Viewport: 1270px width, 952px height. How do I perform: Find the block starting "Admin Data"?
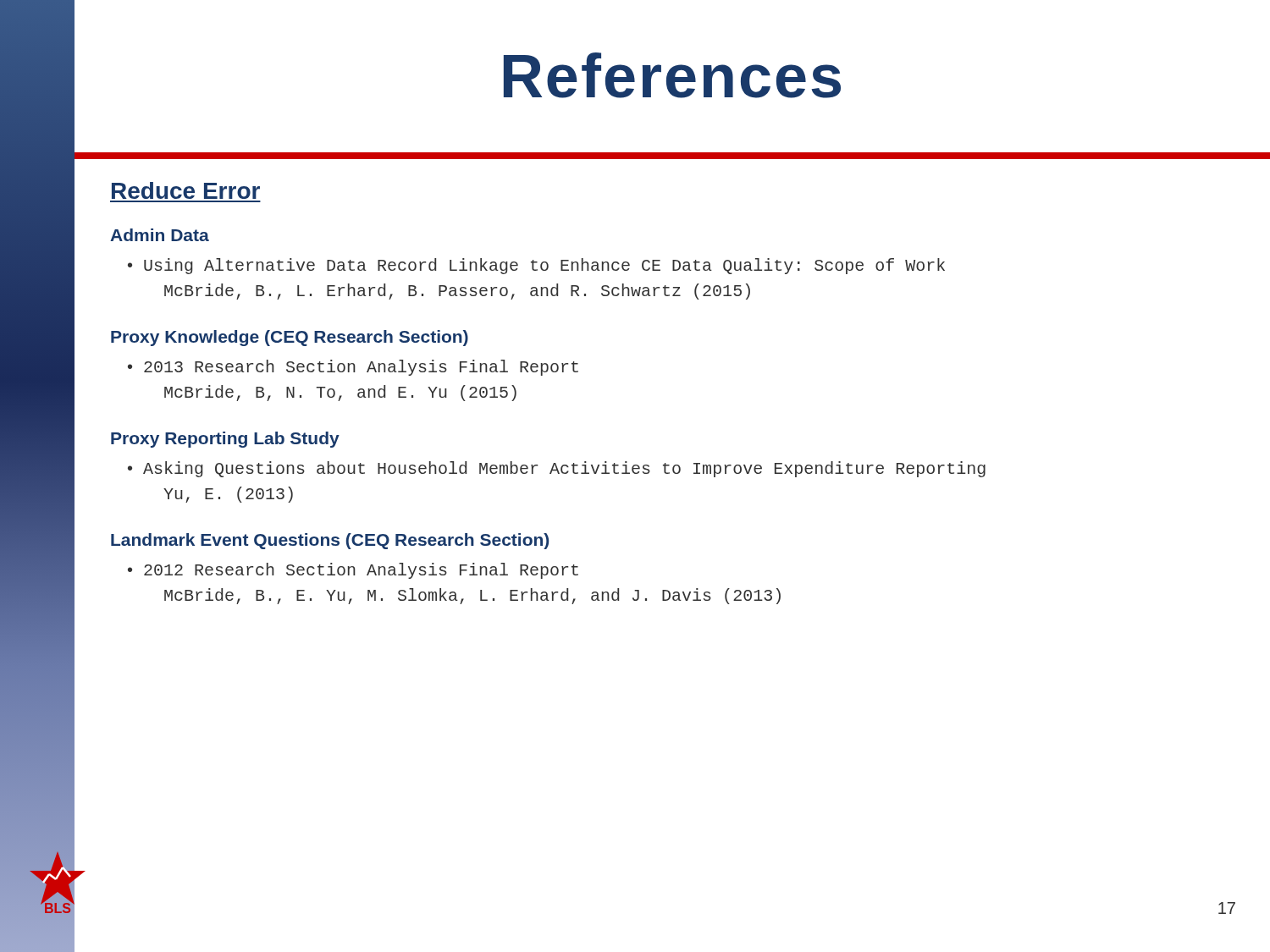click(160, 235)
